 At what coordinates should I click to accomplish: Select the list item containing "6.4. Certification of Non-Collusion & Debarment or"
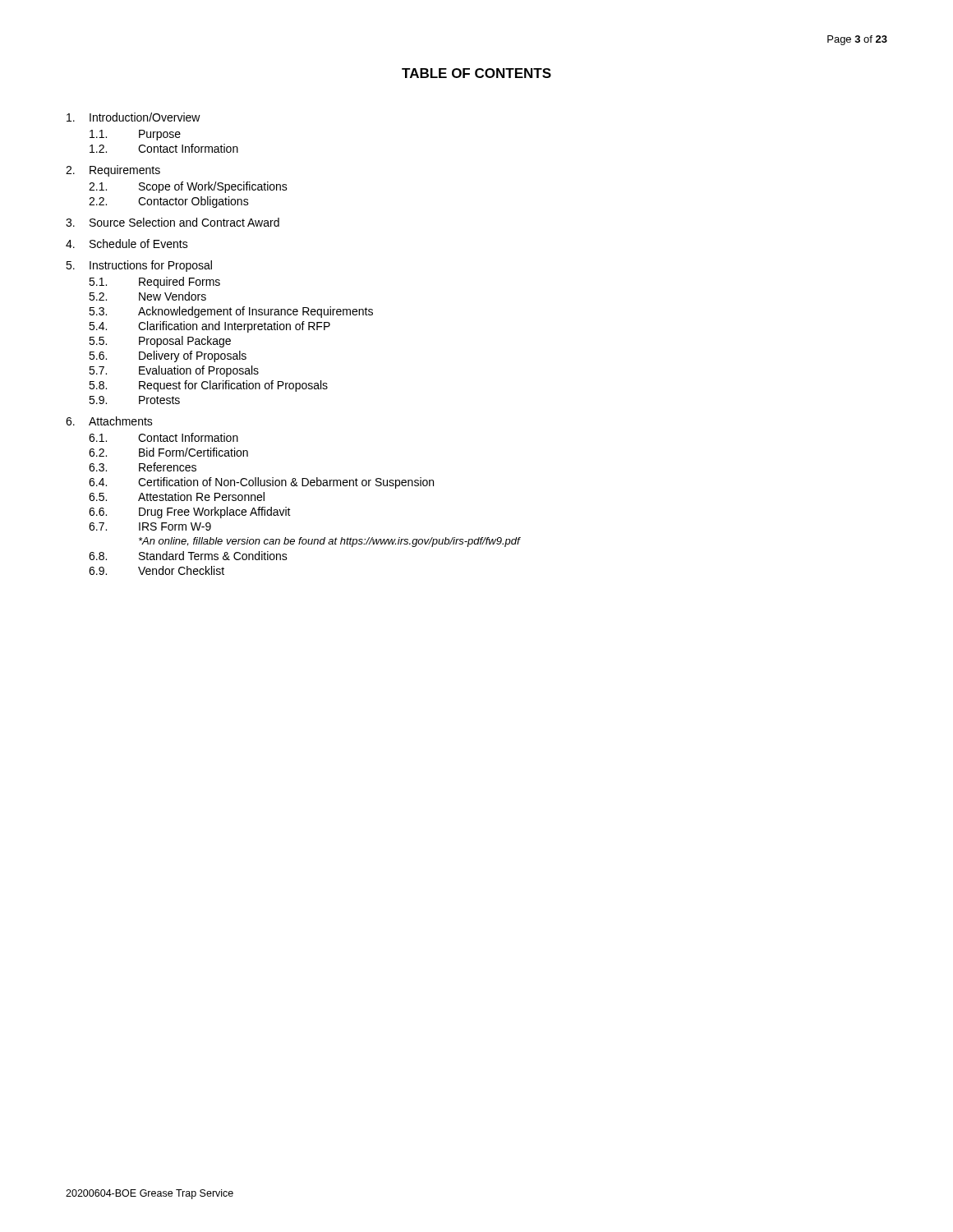(x=262, y=482)
